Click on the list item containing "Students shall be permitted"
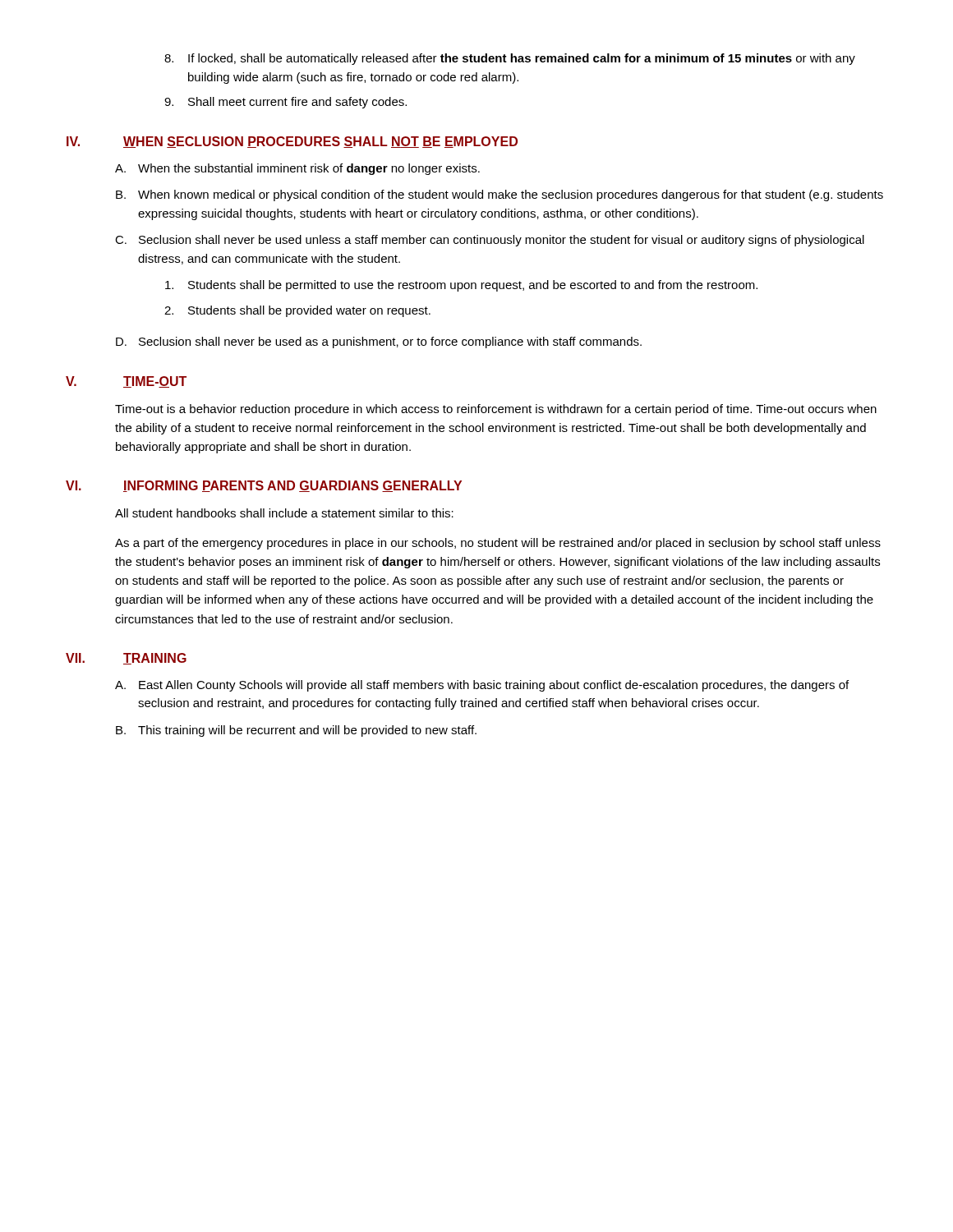The image size is (953, 1232). coord(461,285)
